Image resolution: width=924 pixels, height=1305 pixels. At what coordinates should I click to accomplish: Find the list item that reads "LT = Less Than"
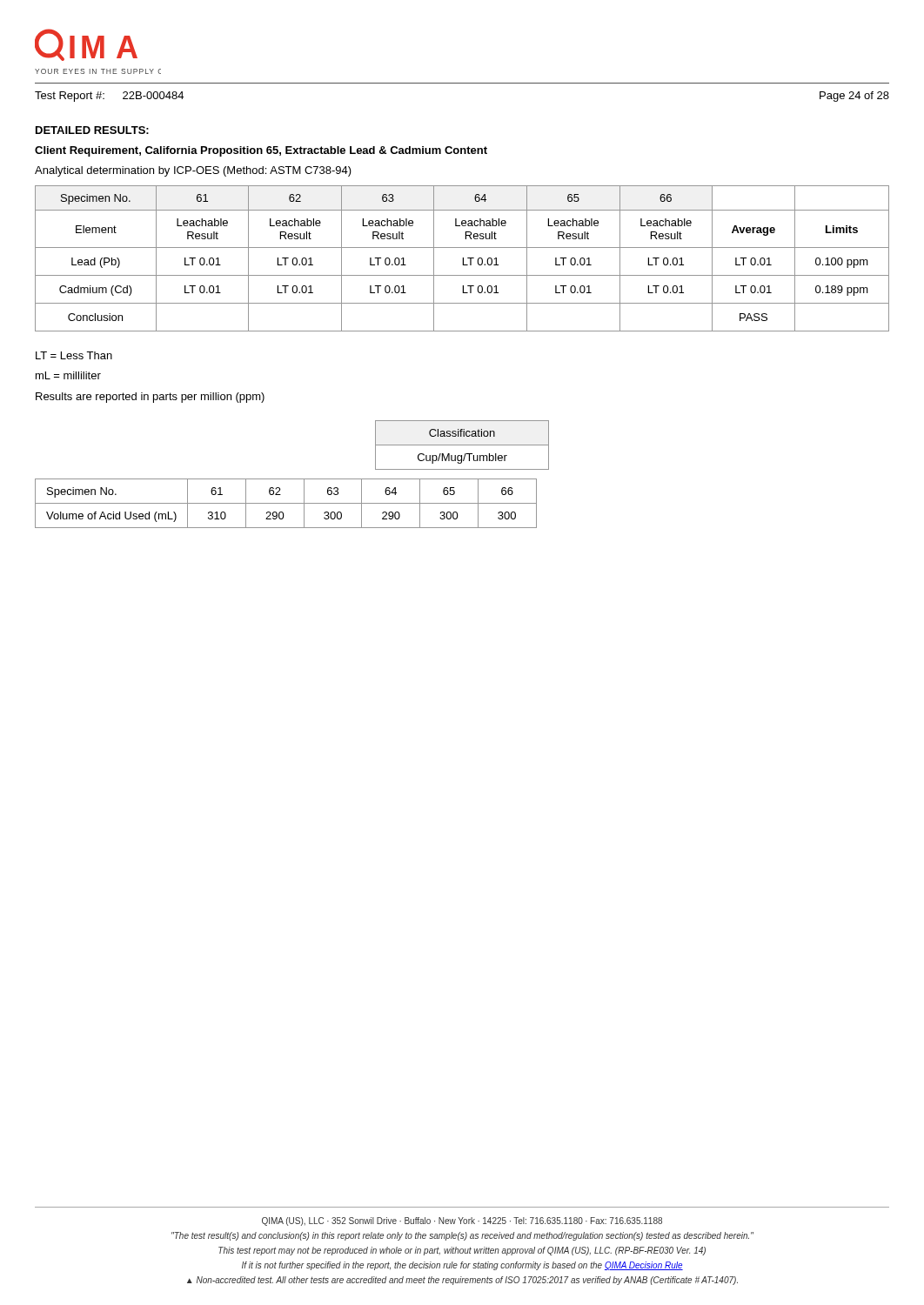74,355
